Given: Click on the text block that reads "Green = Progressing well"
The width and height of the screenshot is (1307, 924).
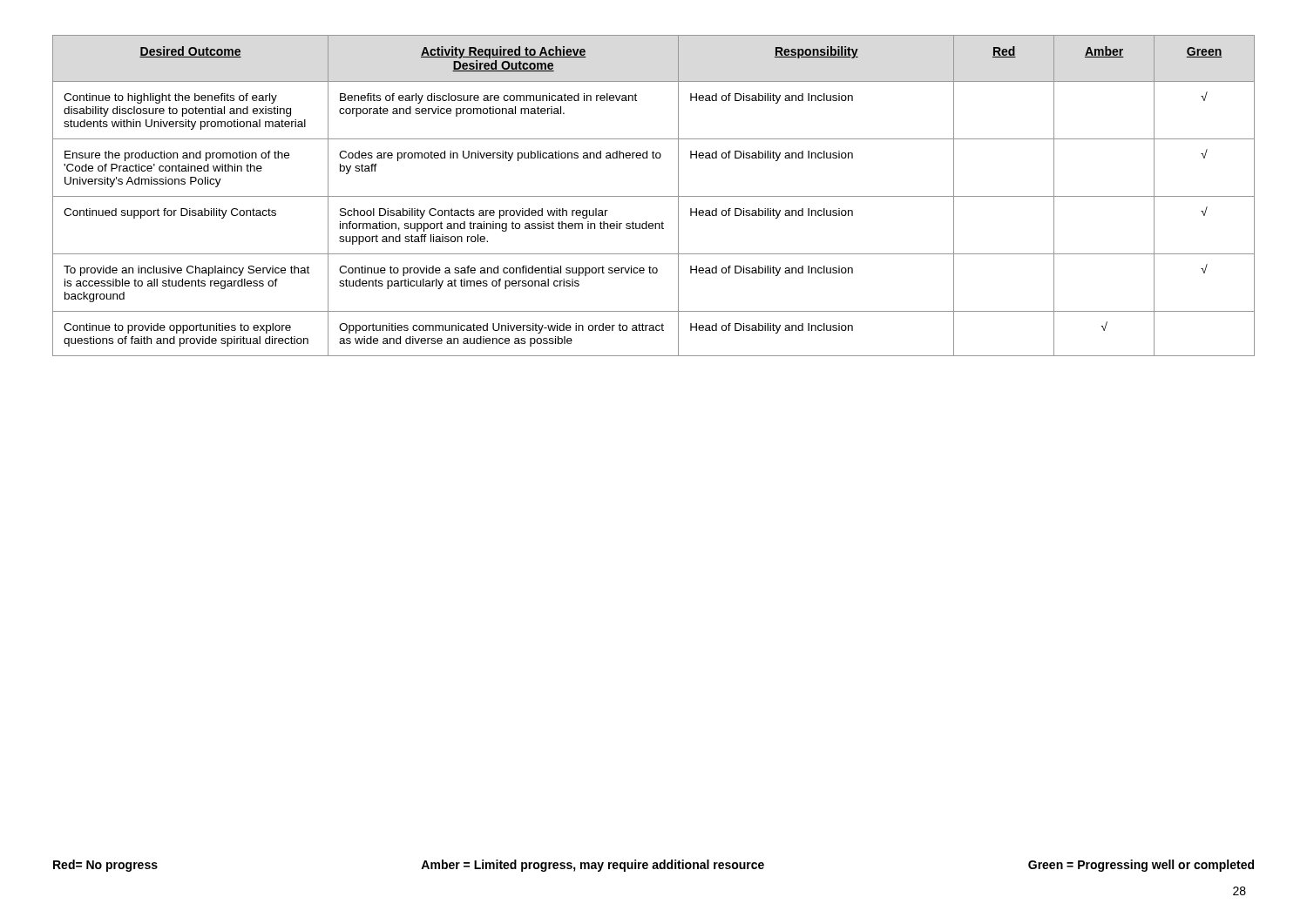Looking at the screenshot, I should (1141, 865).
